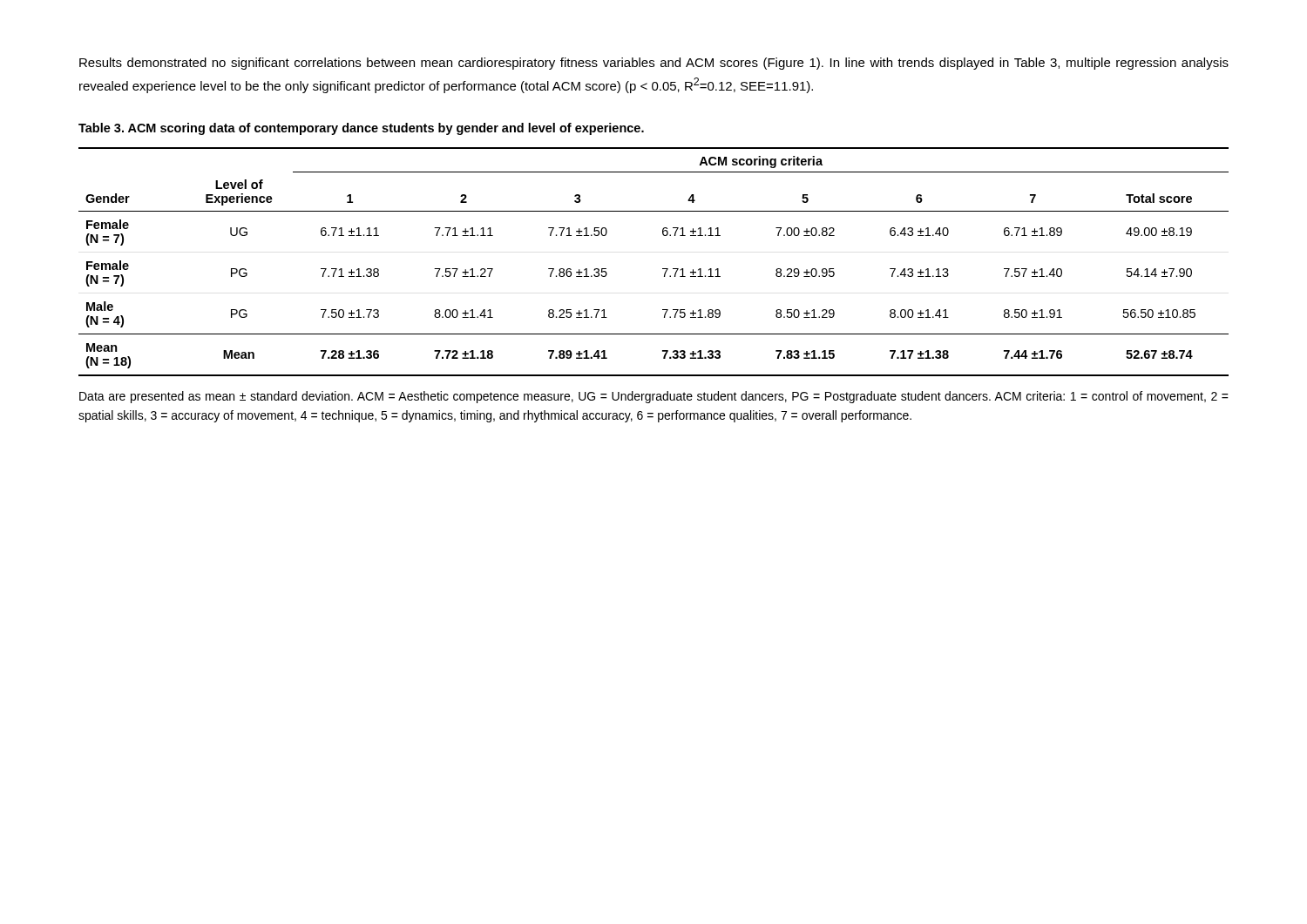Locate the table with the text "8.29 ±0.95"
This screenshot has height=924, width=1307.
[x=654, y=261]
